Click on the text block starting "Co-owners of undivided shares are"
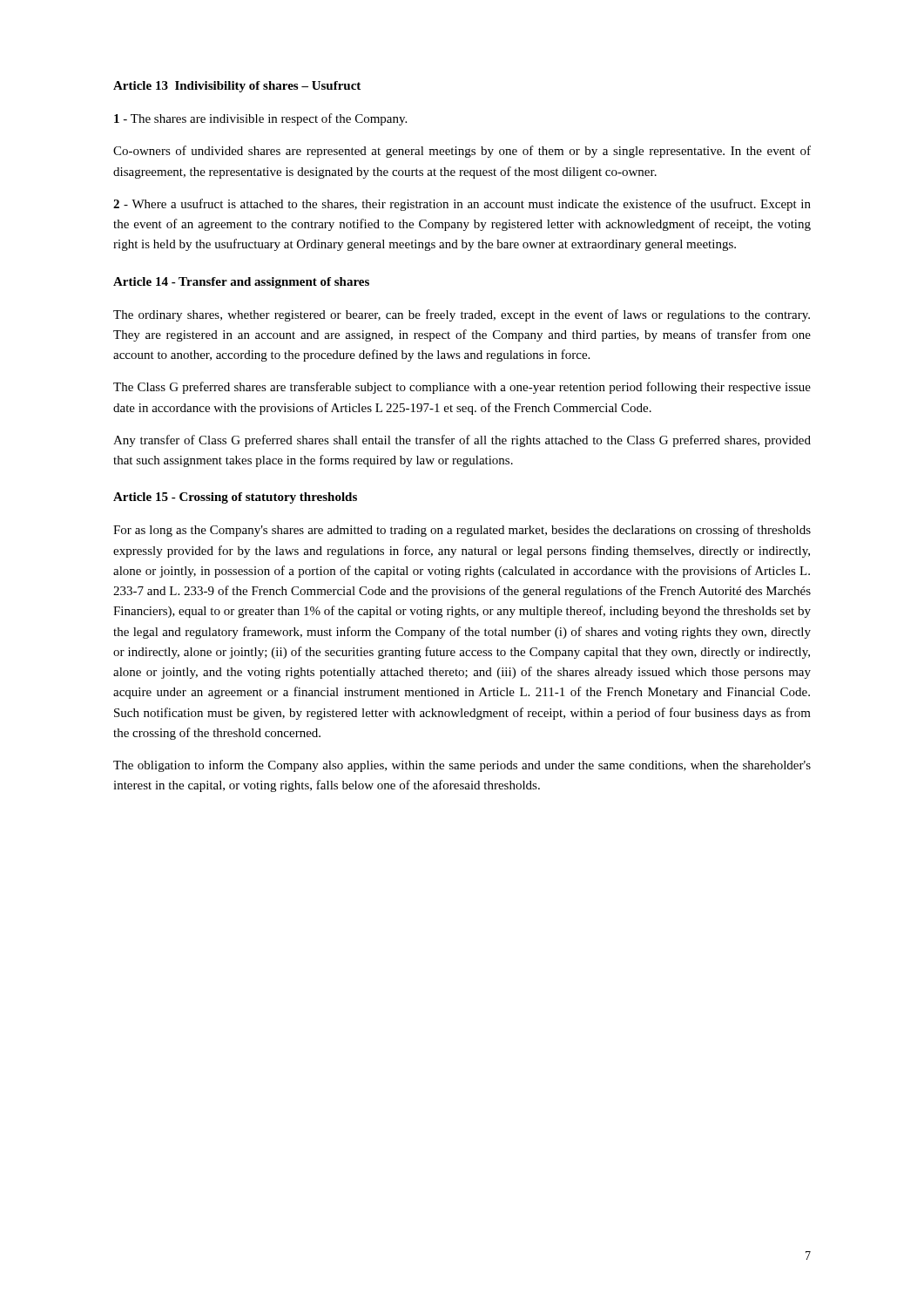This screenshot has width=924, height=1307. (462, 161)
